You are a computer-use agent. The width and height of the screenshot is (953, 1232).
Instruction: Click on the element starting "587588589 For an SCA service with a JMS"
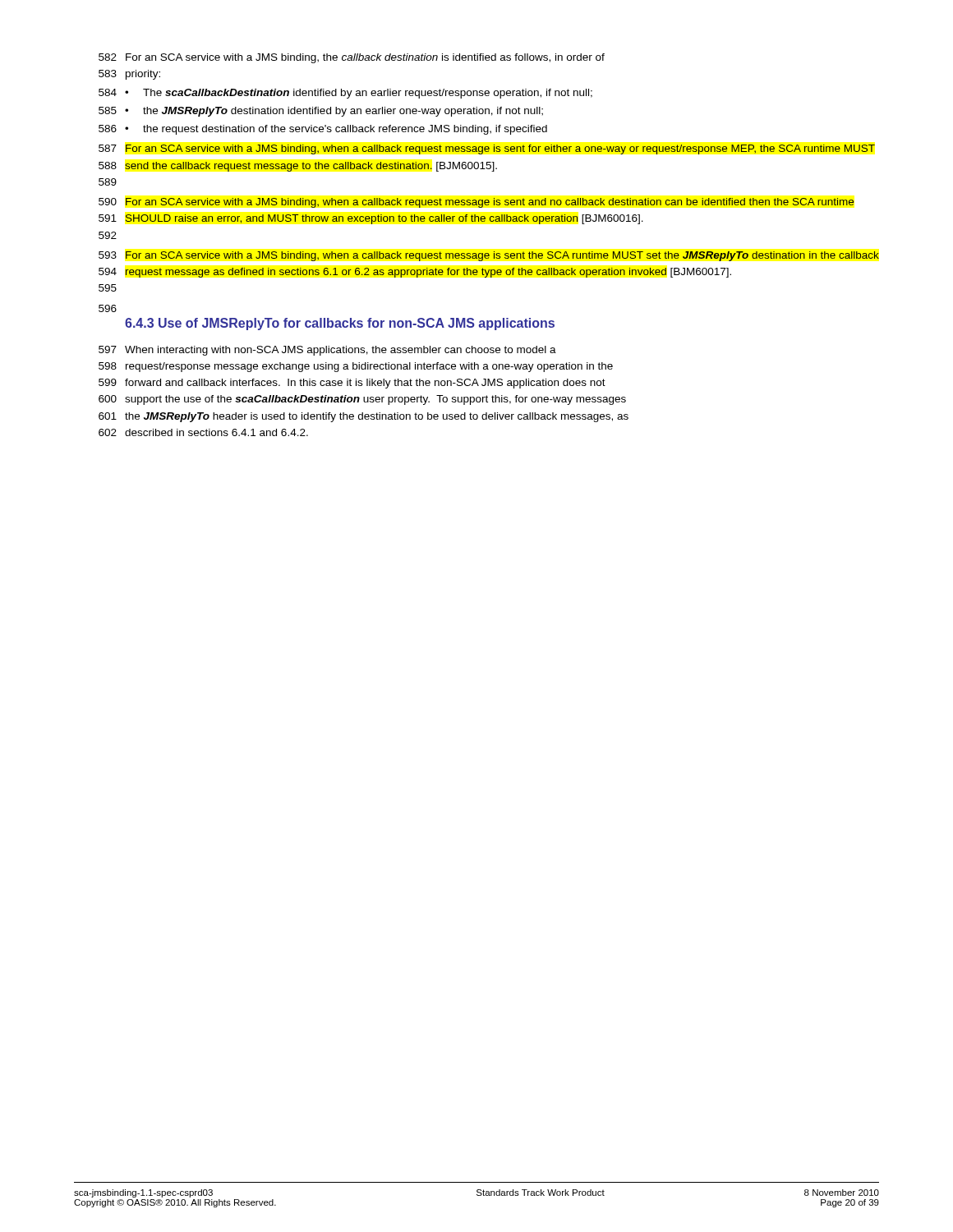point(476,166)
